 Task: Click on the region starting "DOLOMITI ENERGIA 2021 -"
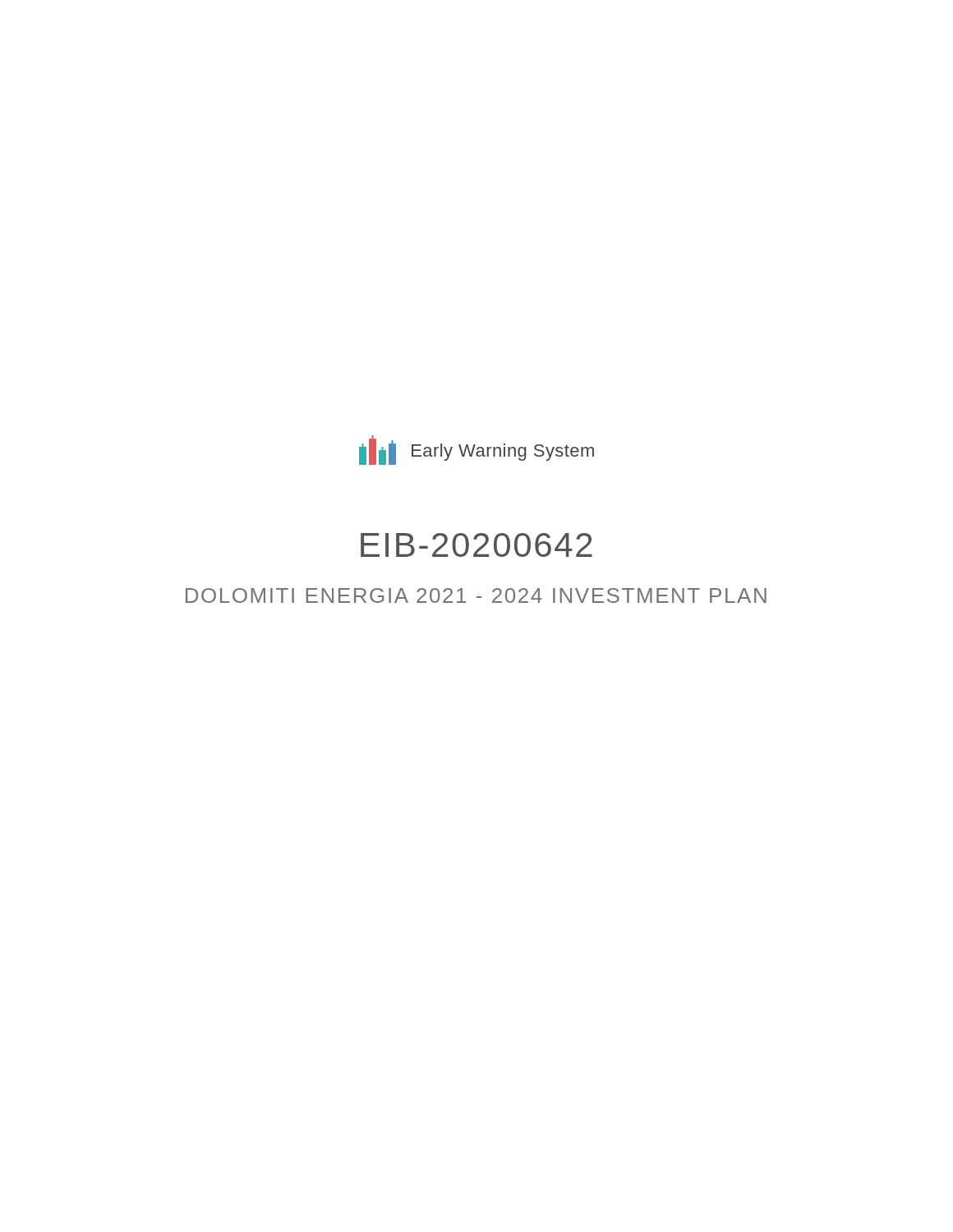[x=476, y=595]
